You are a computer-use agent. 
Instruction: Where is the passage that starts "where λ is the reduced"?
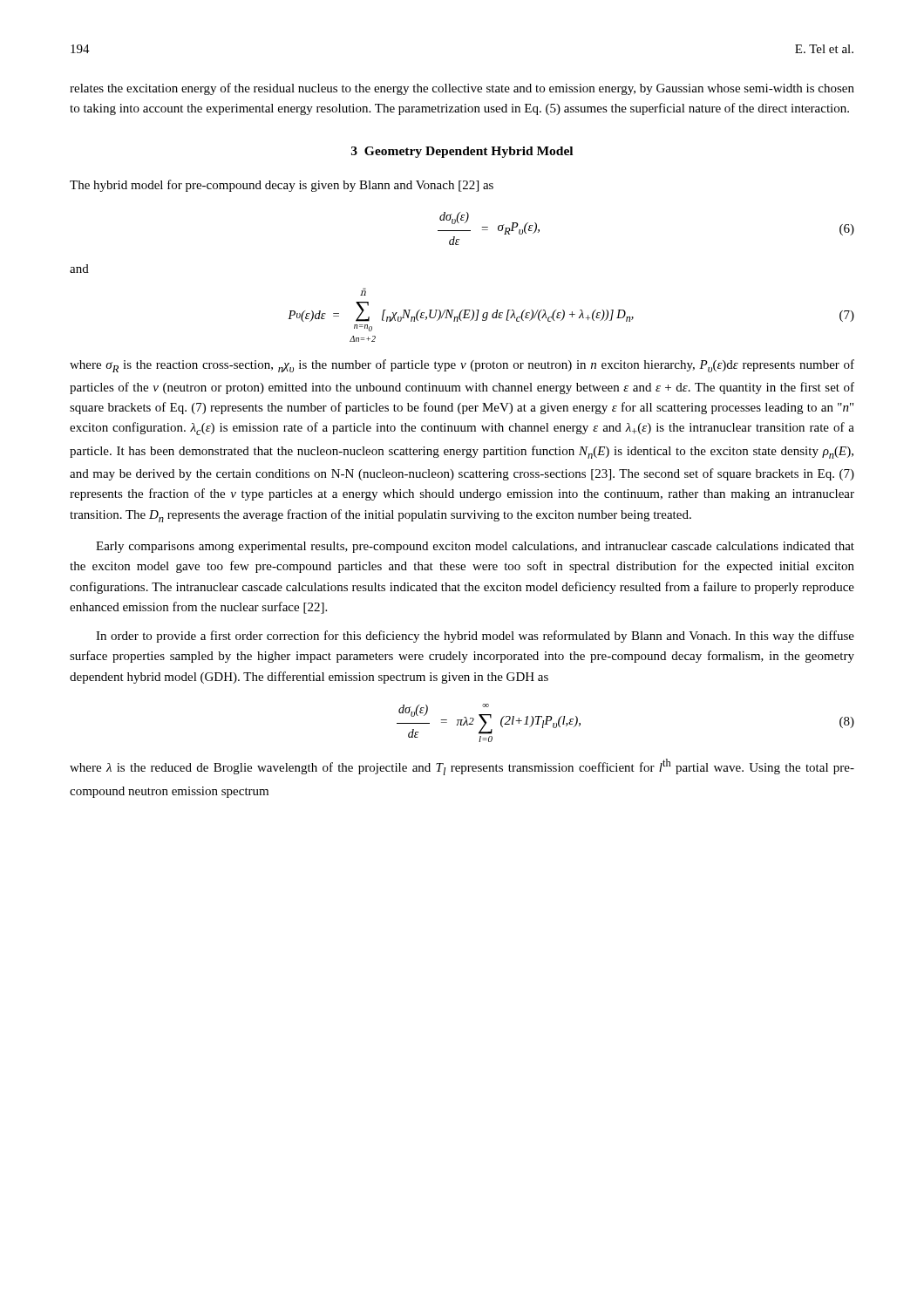[x=462, y=777]
